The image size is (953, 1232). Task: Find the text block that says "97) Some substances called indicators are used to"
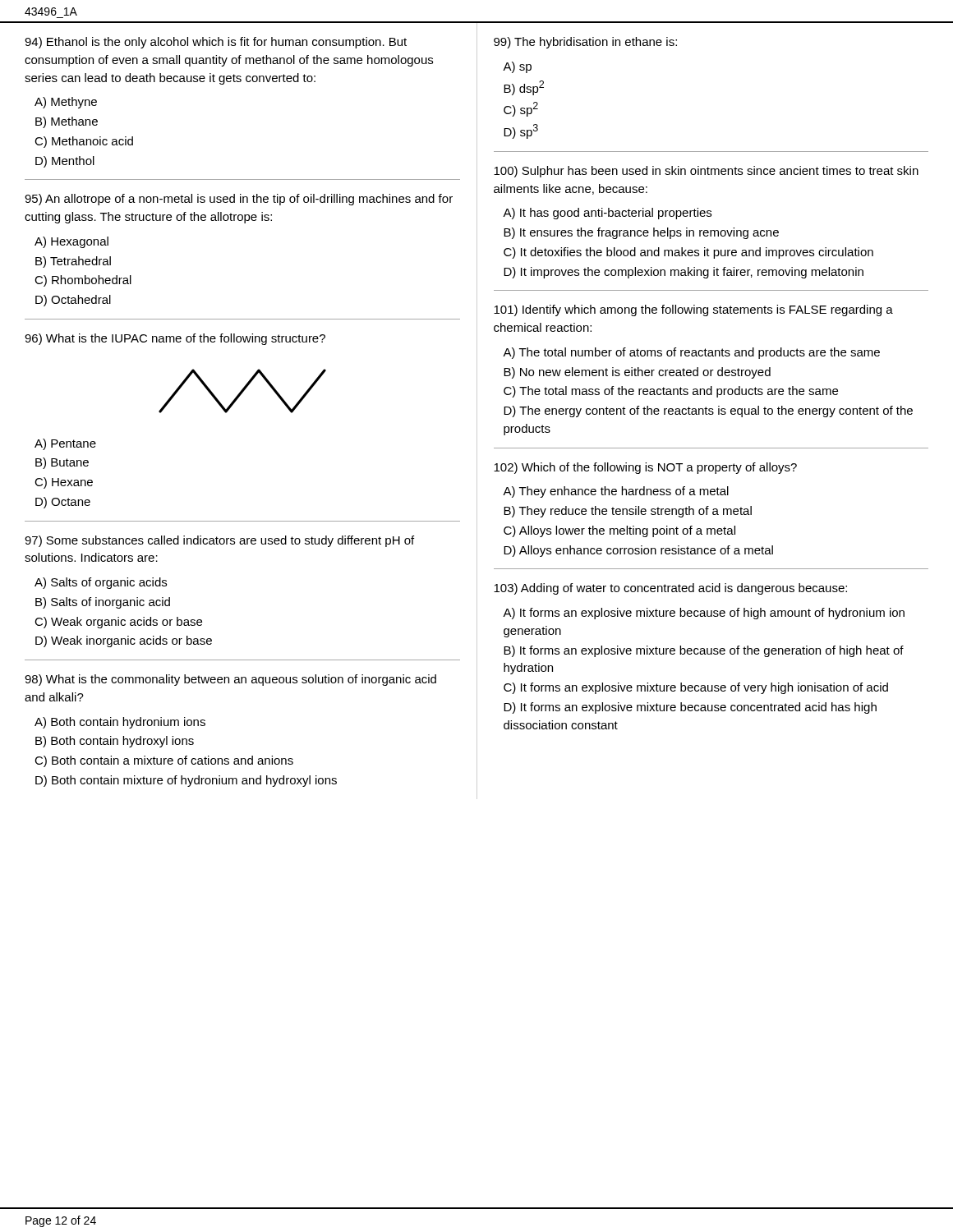pos(219,549)
